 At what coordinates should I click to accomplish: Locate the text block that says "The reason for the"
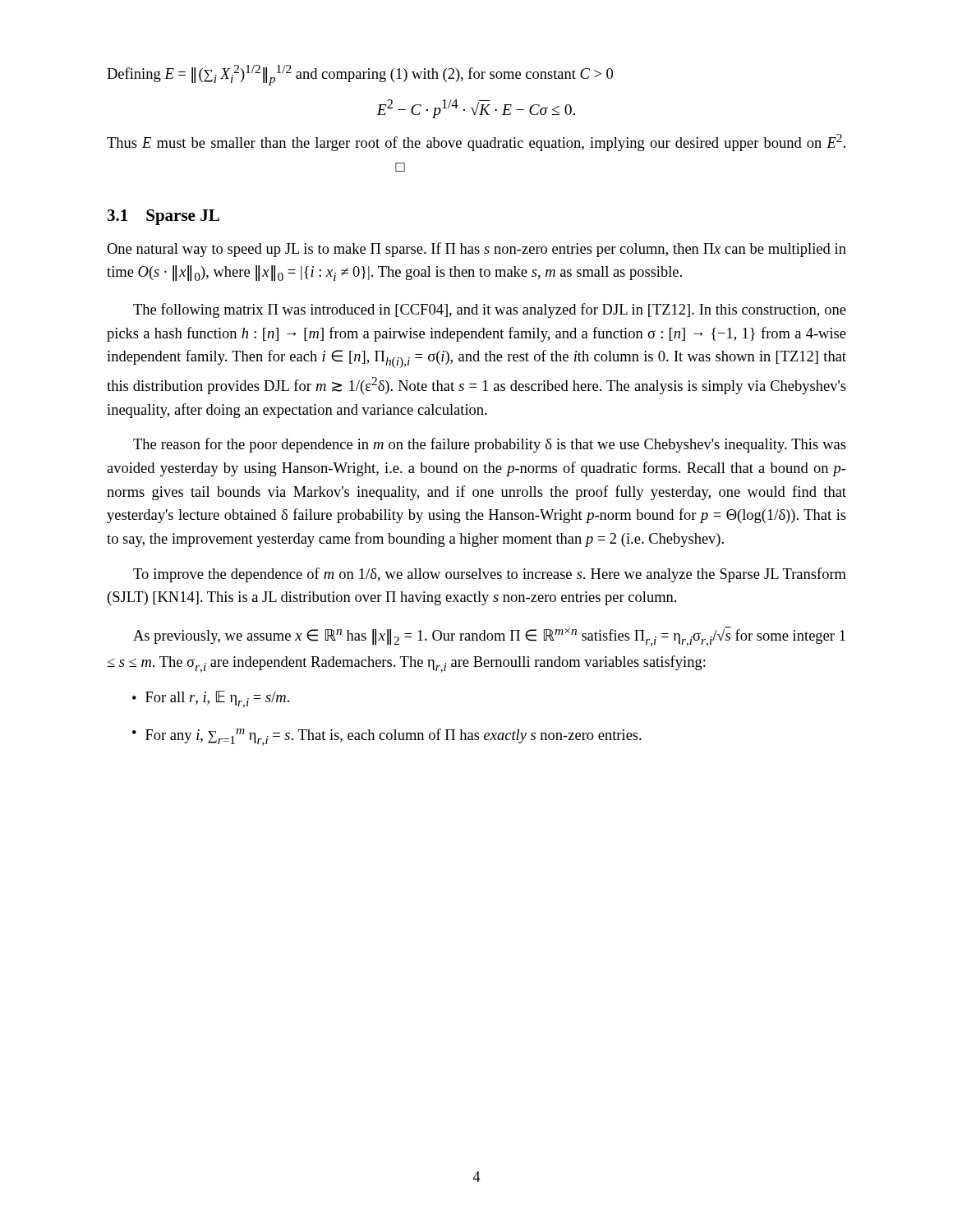pos(476,492)
